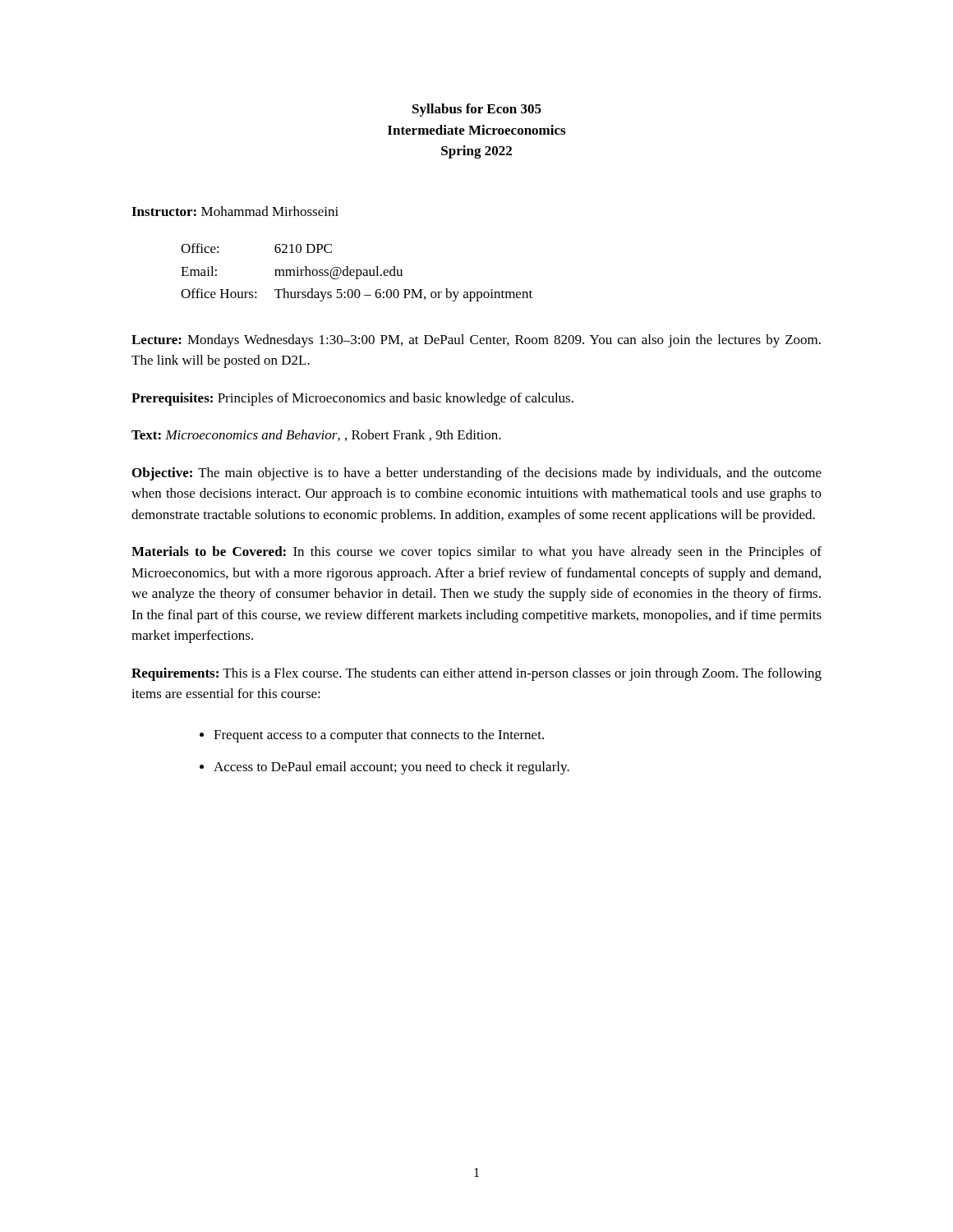This screenshot has height=1232, width=953.
Task: Find the block on this page that starts "Text: Microeconomics and"
Action: (x=317, y=435)
